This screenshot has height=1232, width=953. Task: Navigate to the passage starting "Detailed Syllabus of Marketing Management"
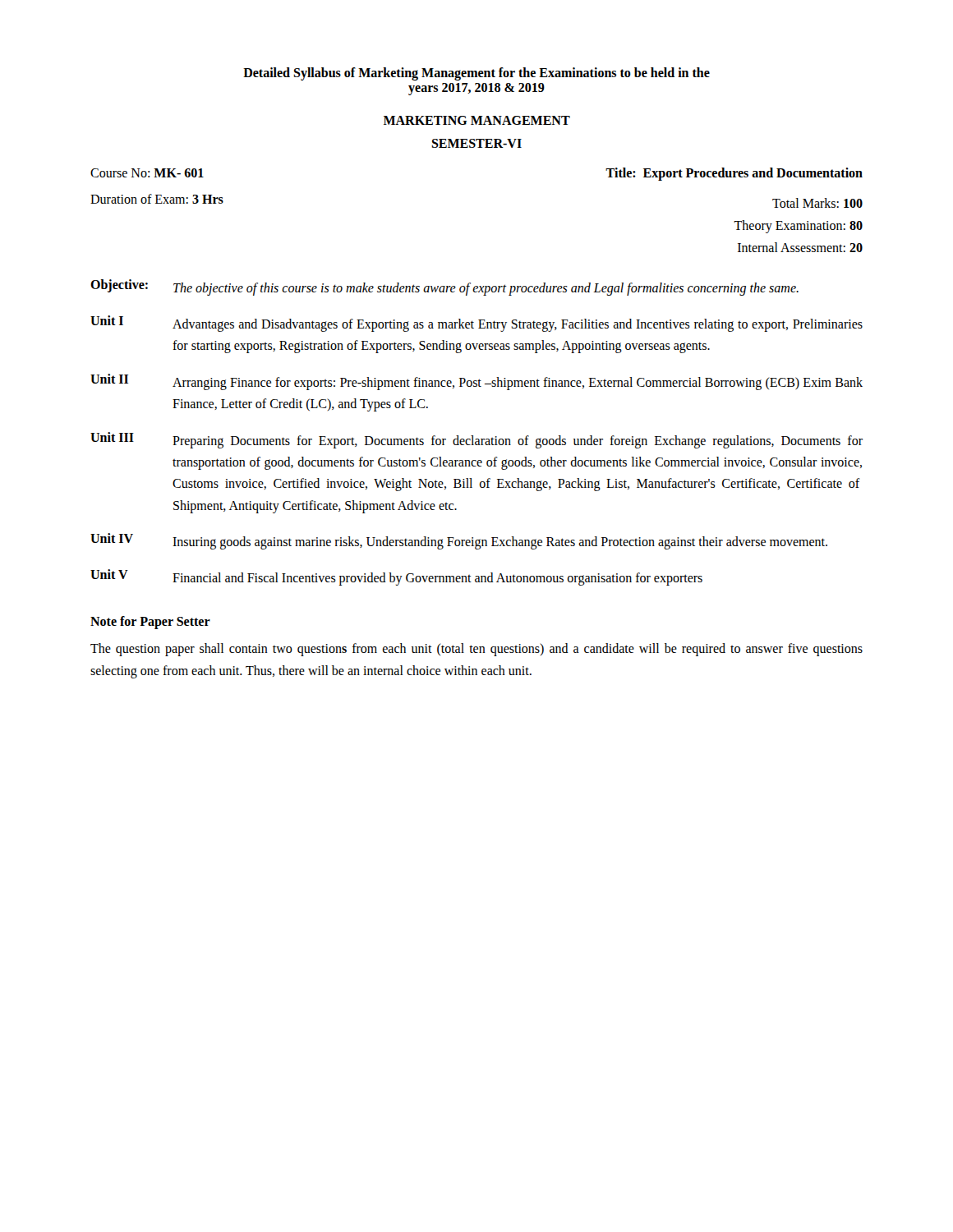(x=476, y=80)
